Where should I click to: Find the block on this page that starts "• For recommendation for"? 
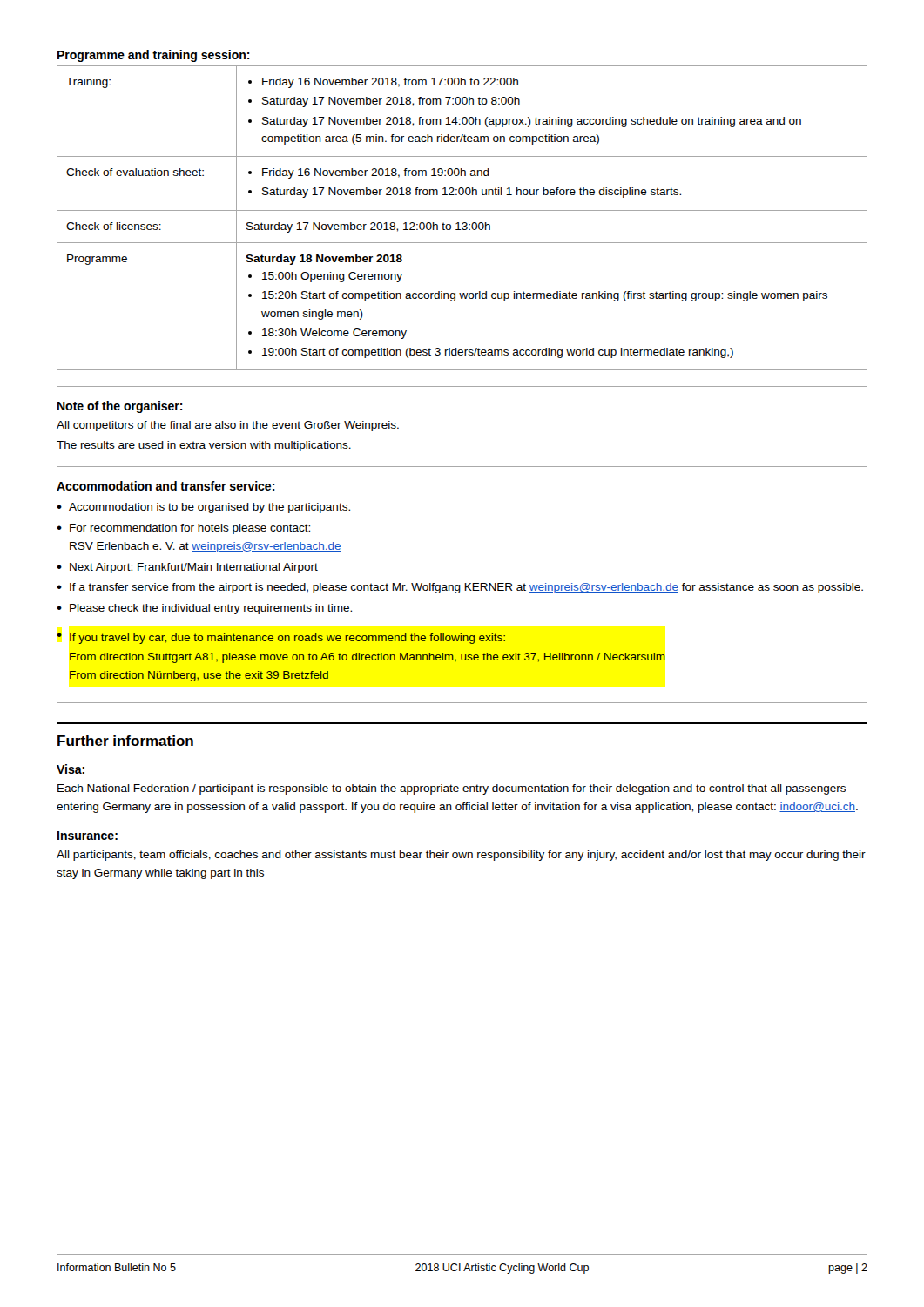coord(199,537)
